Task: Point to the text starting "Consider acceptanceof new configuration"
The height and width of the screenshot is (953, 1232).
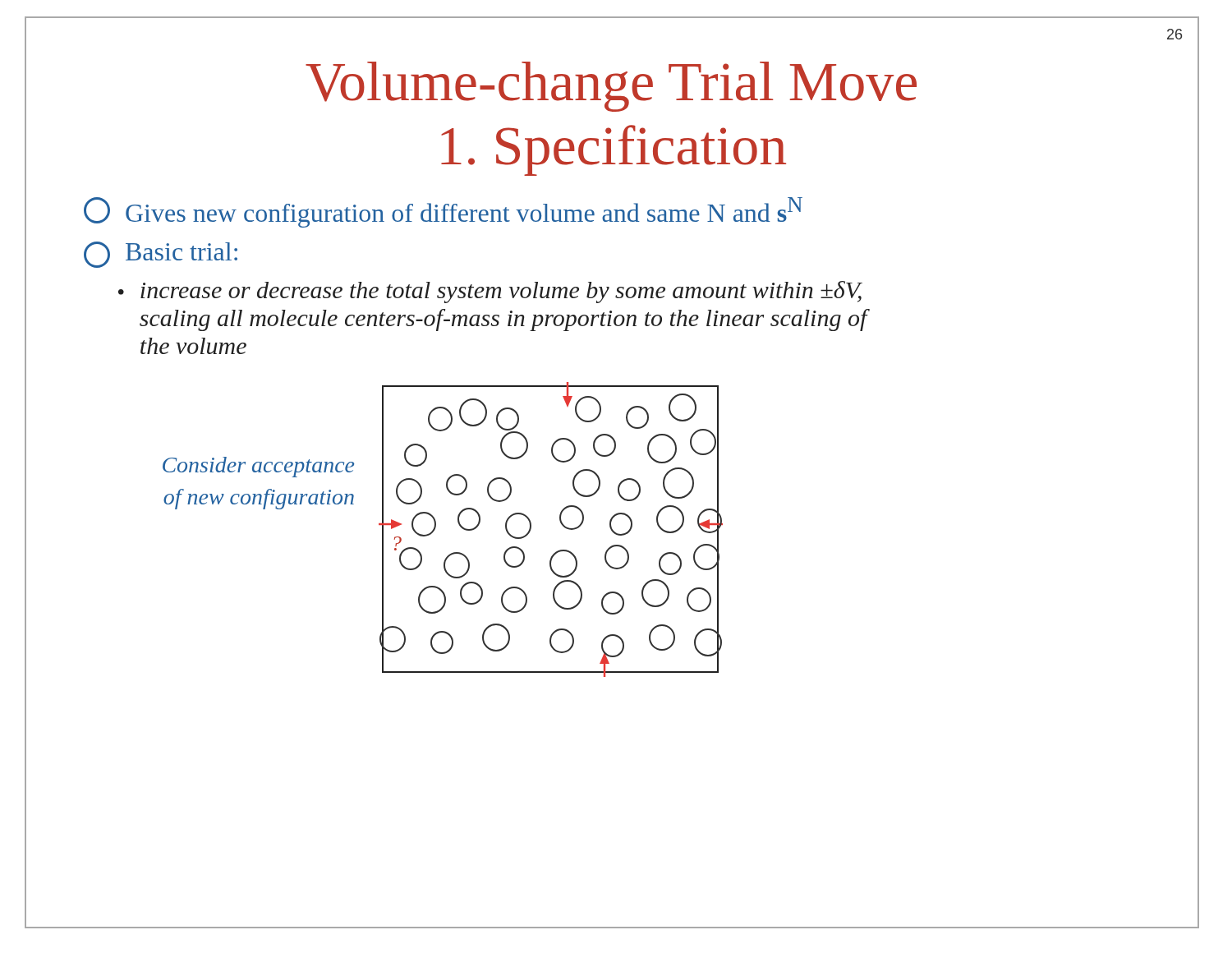Action: [258, 481]
